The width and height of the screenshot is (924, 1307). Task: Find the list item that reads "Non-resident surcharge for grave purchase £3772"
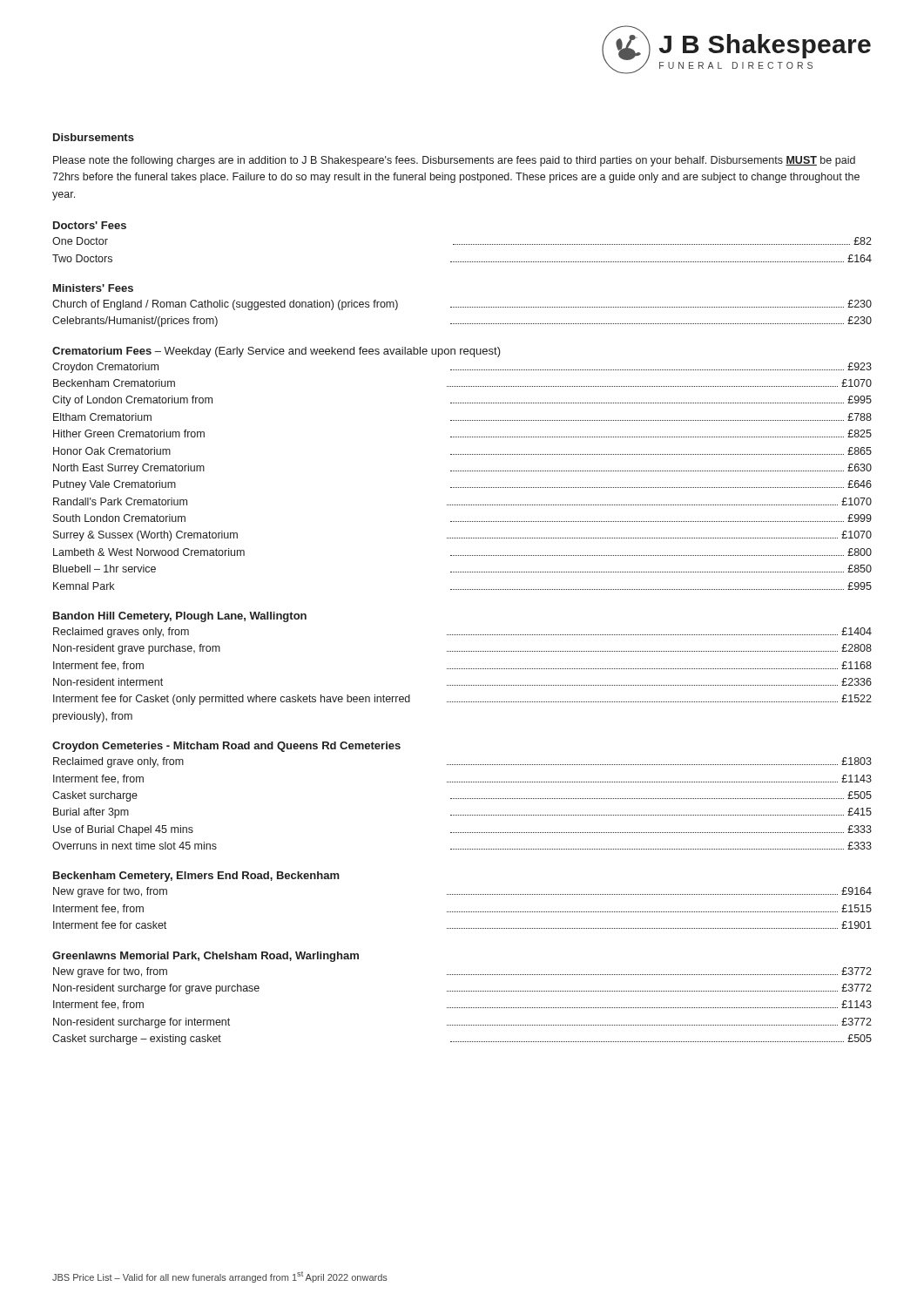tap(462, 989)
